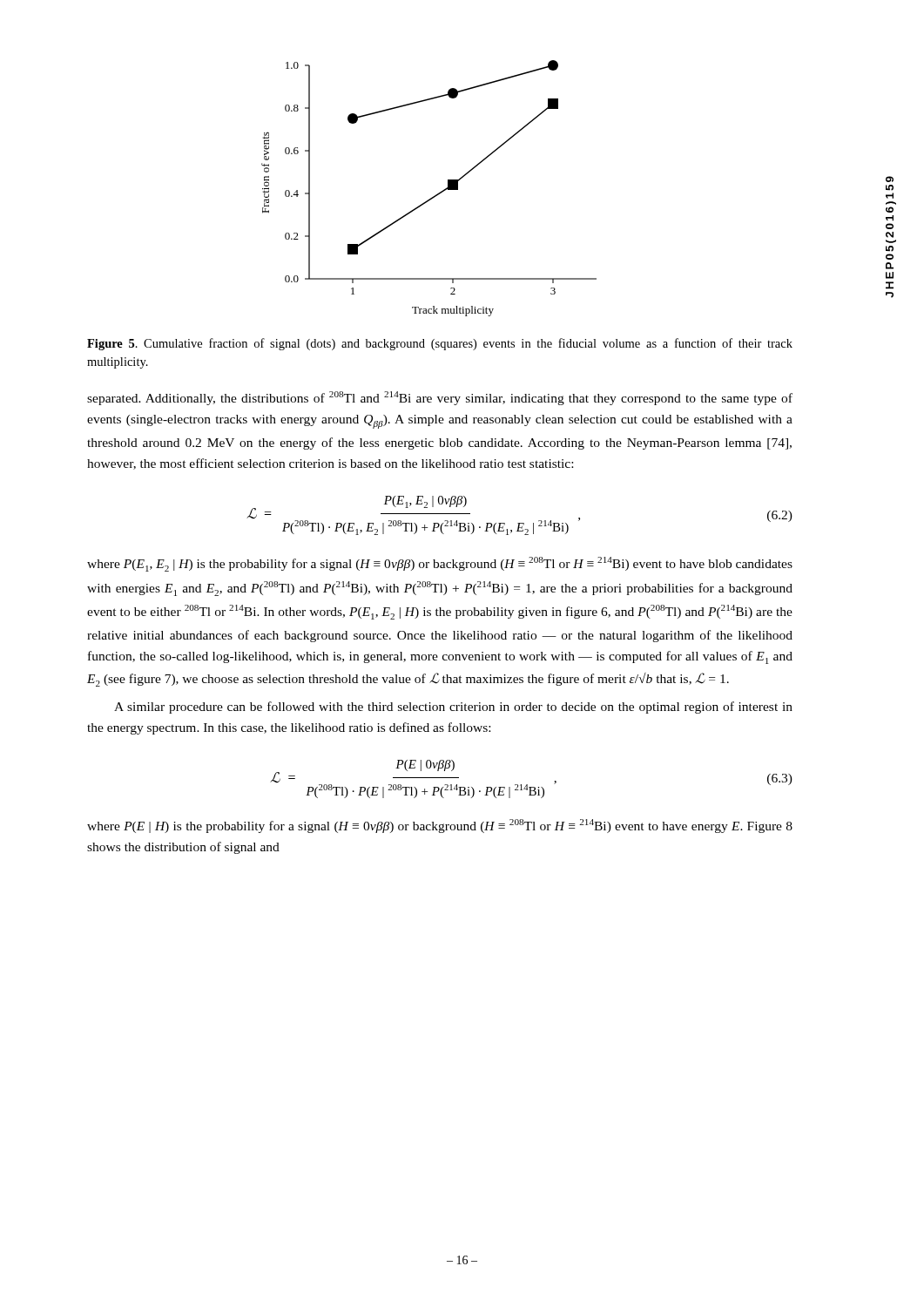This screenshot has height=1307, width=924.
Task: Find the line chart
Action: pos(440,187)
